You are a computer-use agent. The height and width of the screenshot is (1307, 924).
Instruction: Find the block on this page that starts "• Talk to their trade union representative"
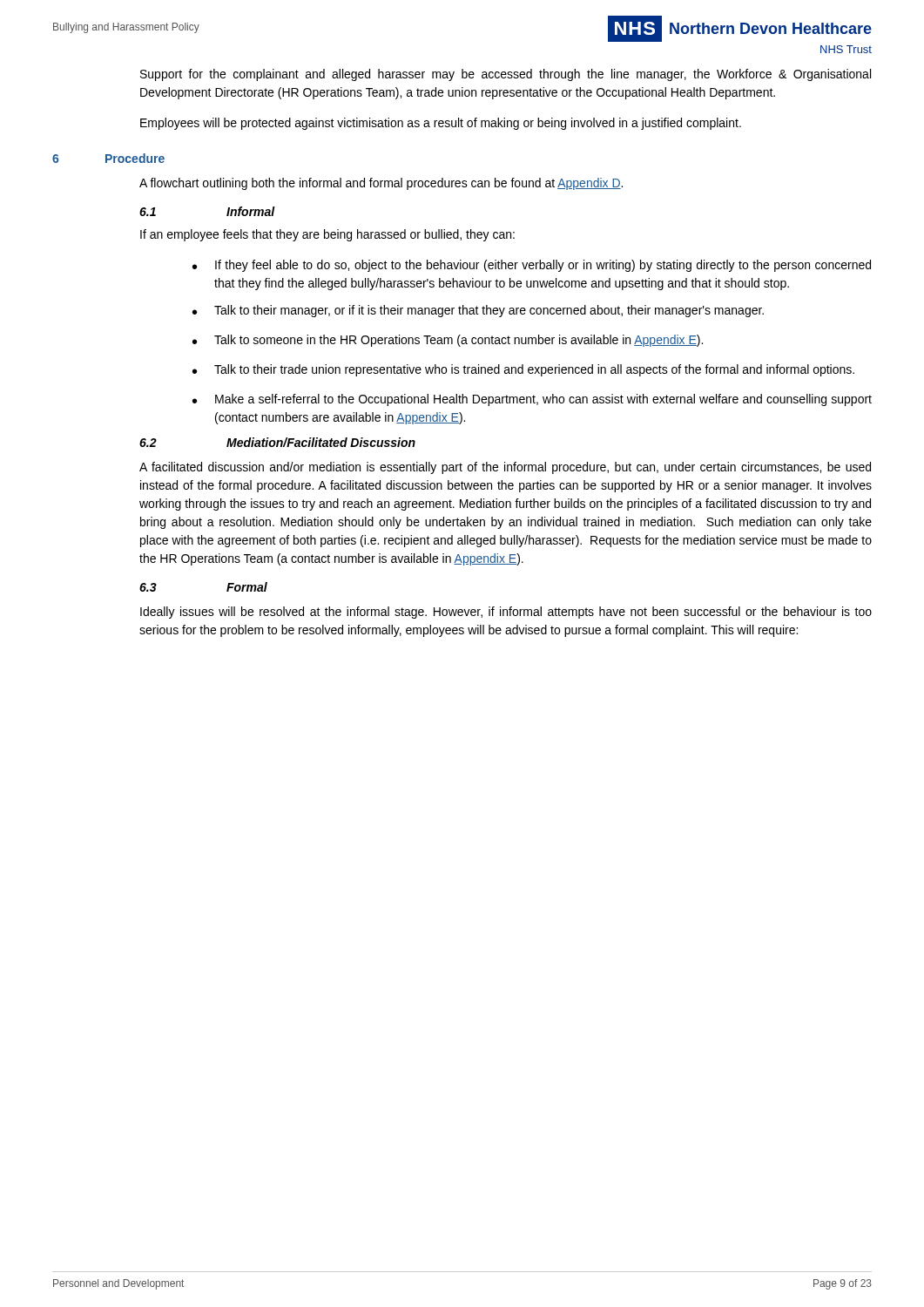tap(532, 371)
